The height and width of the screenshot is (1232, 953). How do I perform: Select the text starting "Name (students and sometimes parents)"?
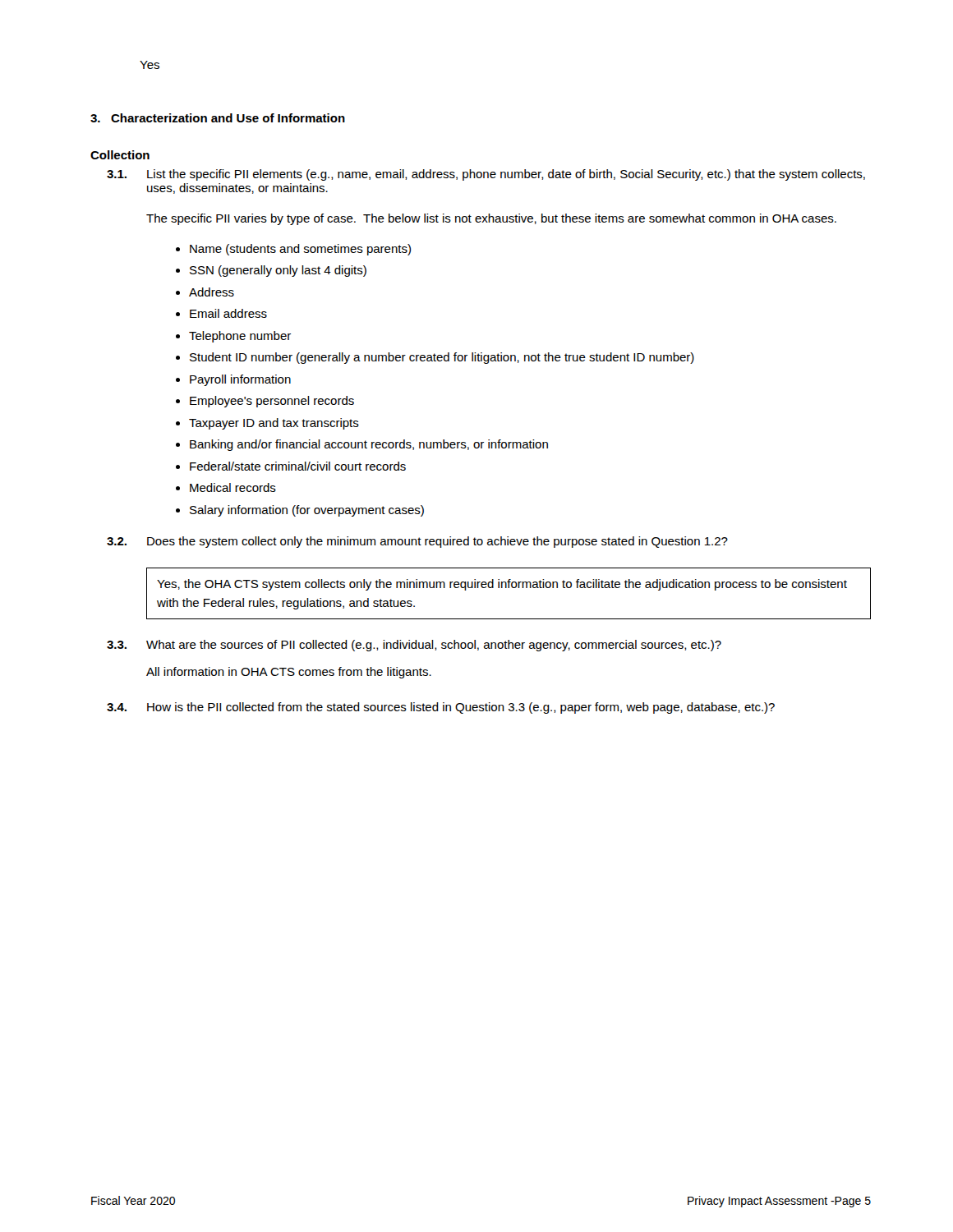pos(300,248)
